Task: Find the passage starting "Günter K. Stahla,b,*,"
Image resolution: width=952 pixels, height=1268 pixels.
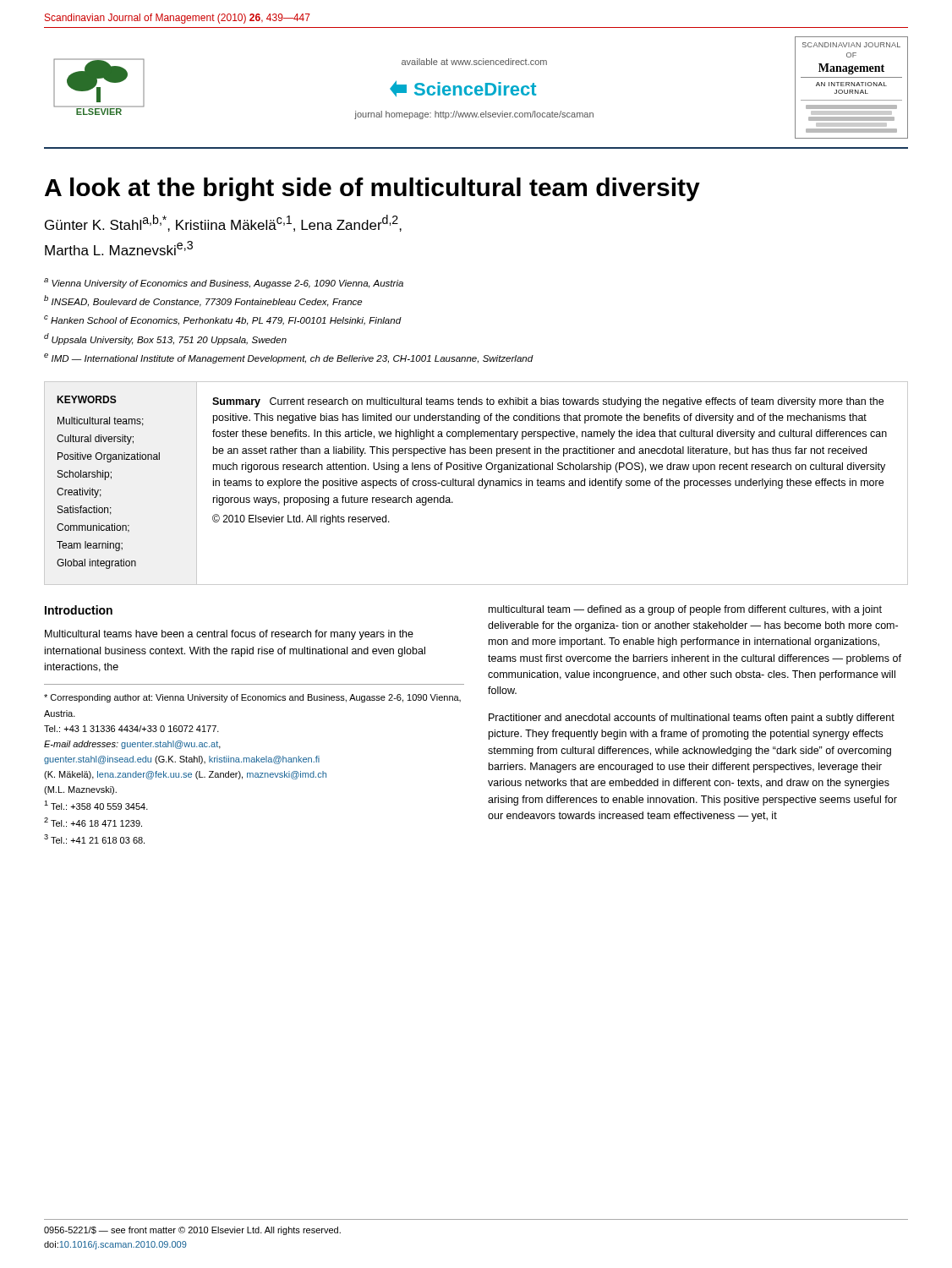Action: pyautogui.click(x=223, y=236)
